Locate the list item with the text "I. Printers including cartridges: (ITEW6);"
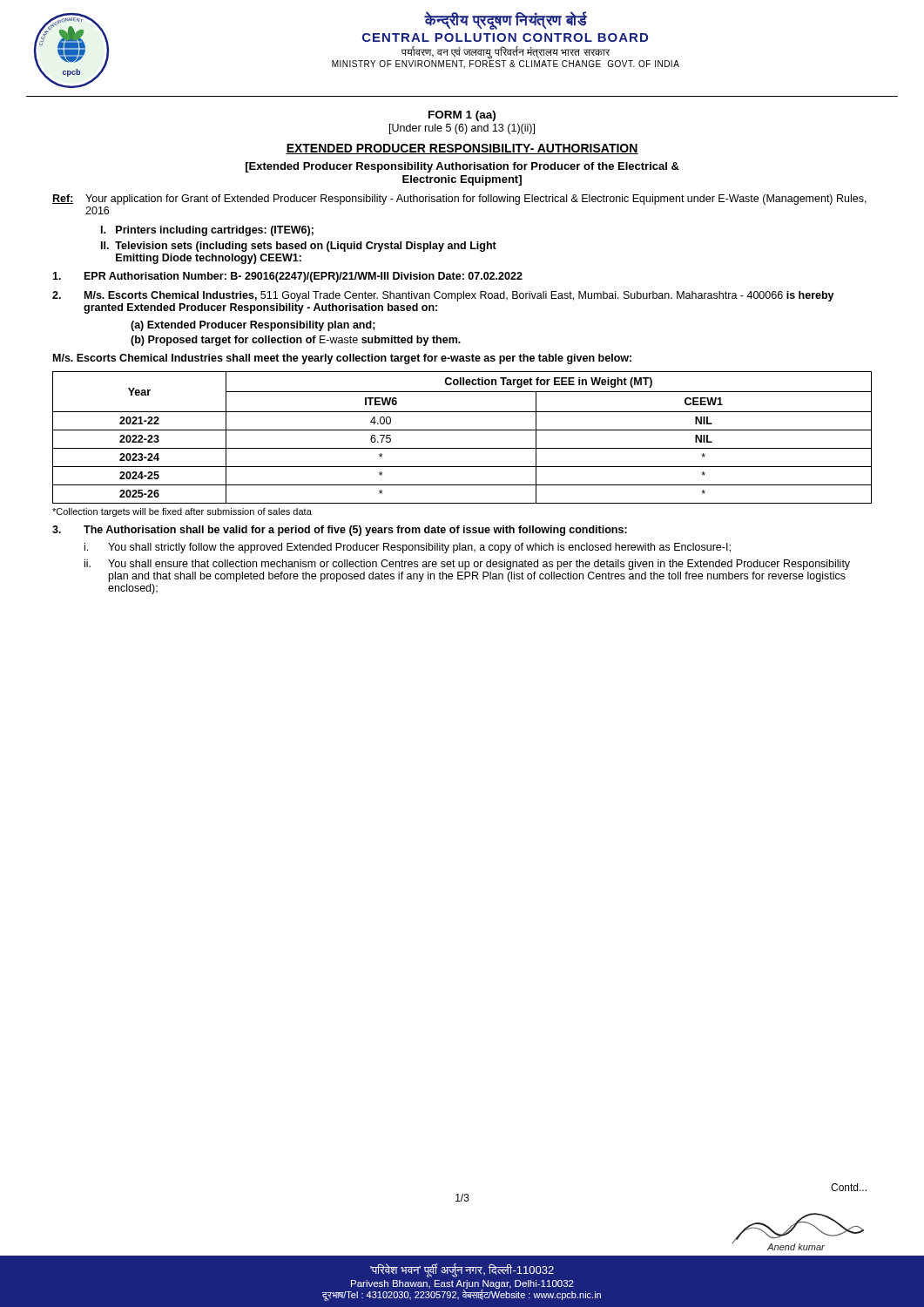The width and height of the screenshot is (924, 1307). click(207, 230)
